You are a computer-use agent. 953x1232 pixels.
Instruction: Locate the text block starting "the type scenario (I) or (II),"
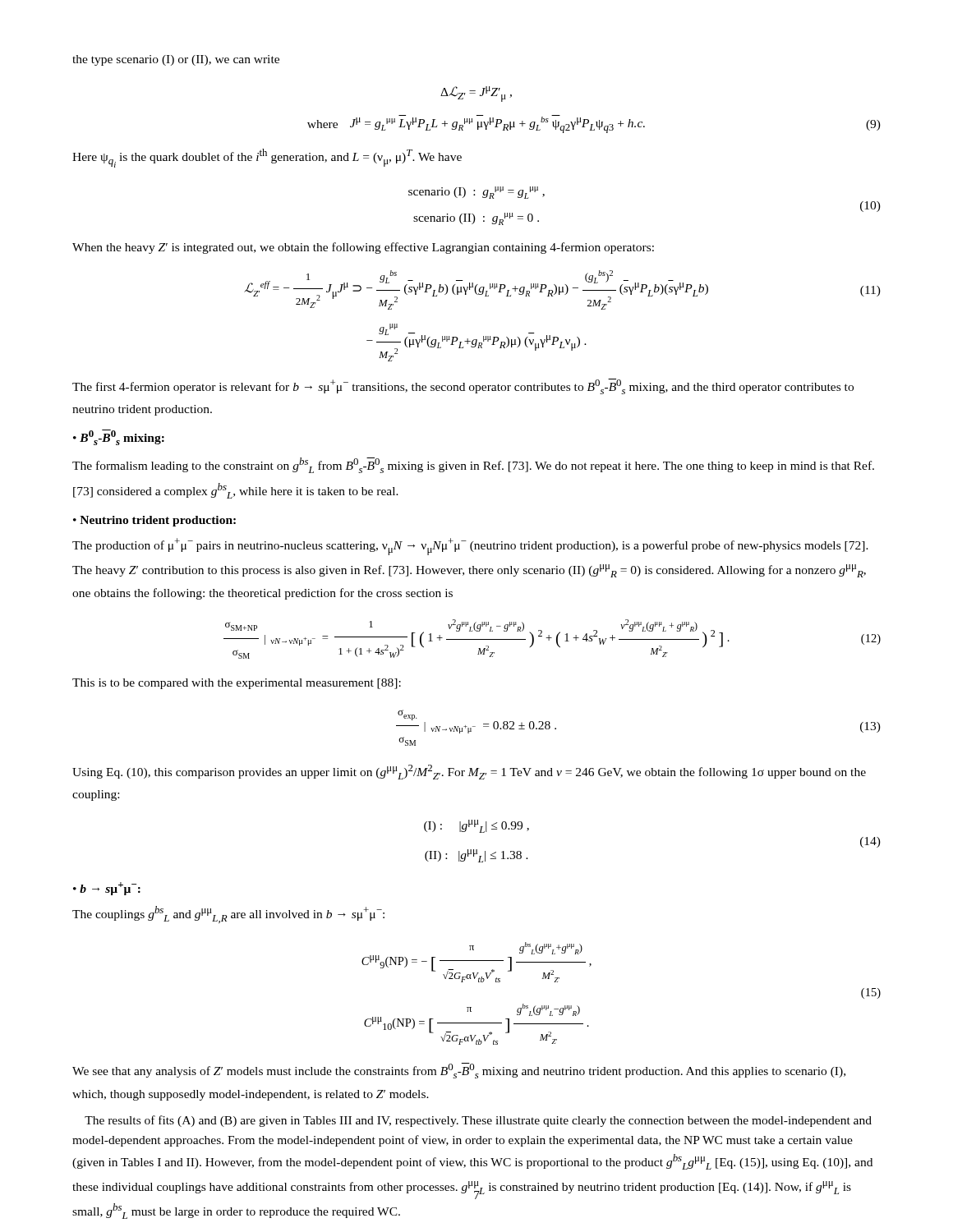[x=176, y=59]
